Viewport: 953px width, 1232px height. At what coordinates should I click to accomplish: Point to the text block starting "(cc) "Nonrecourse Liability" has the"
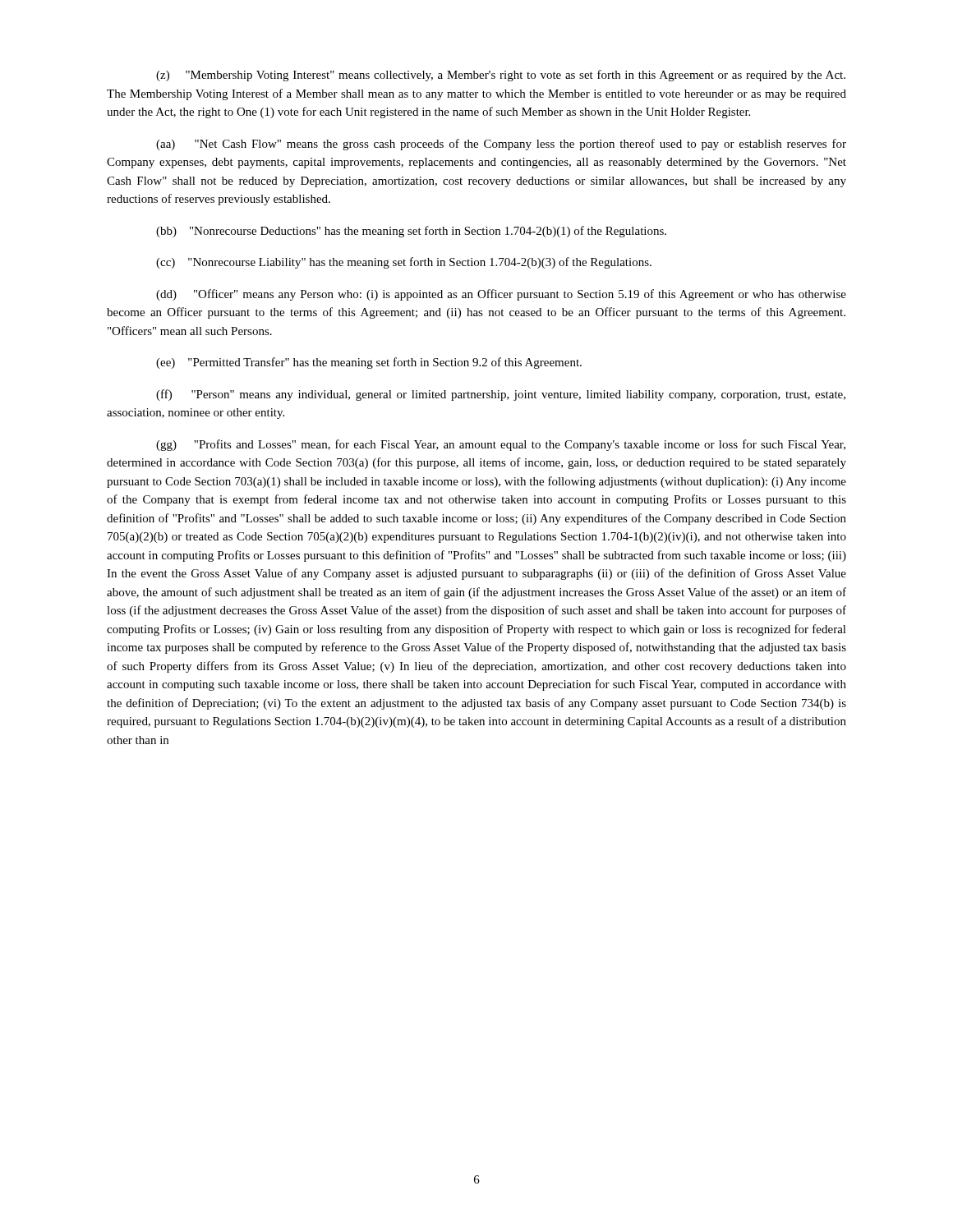tap(404, 262)
